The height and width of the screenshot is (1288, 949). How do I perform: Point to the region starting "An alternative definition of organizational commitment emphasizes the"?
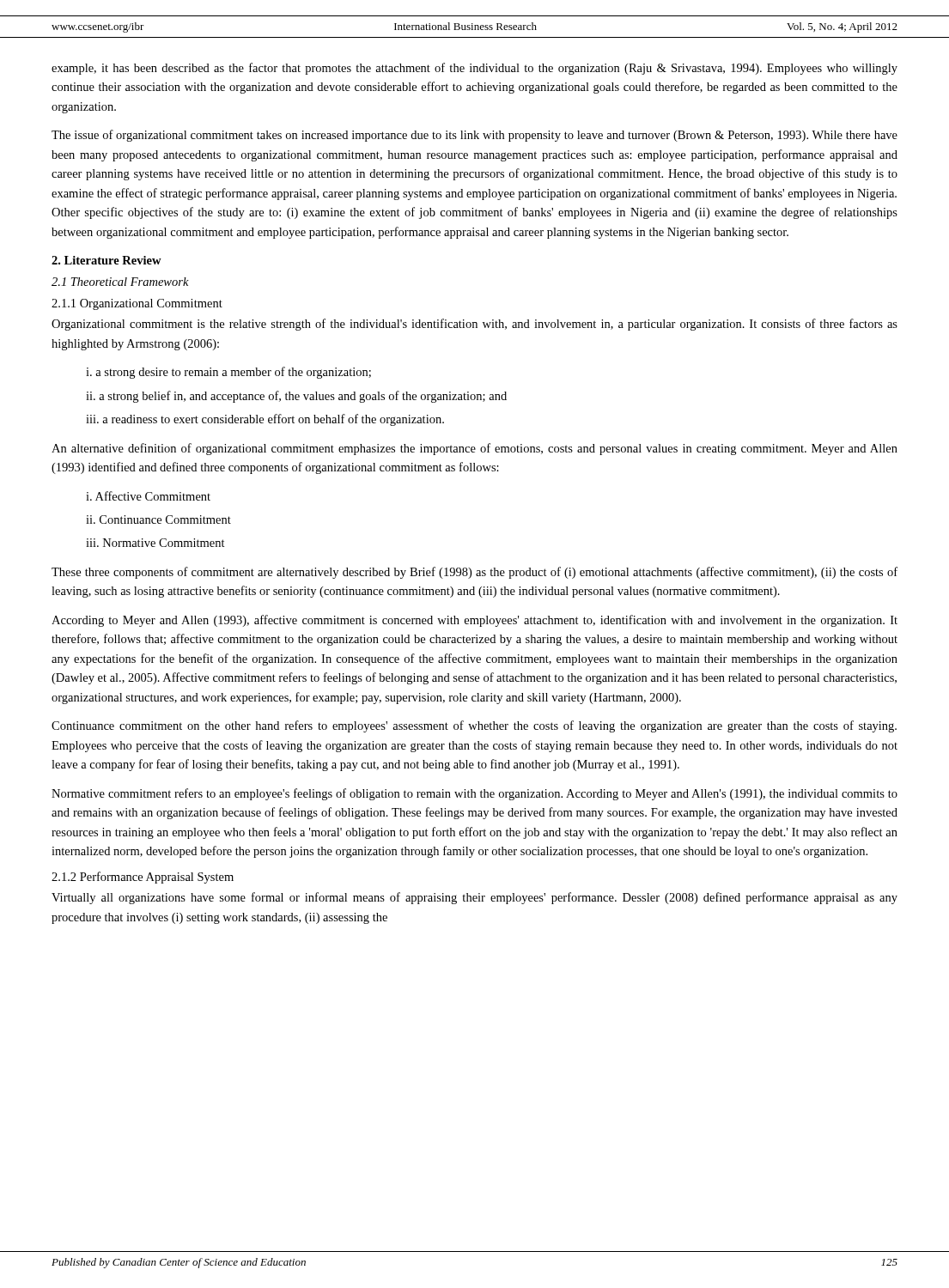[474, 458]
